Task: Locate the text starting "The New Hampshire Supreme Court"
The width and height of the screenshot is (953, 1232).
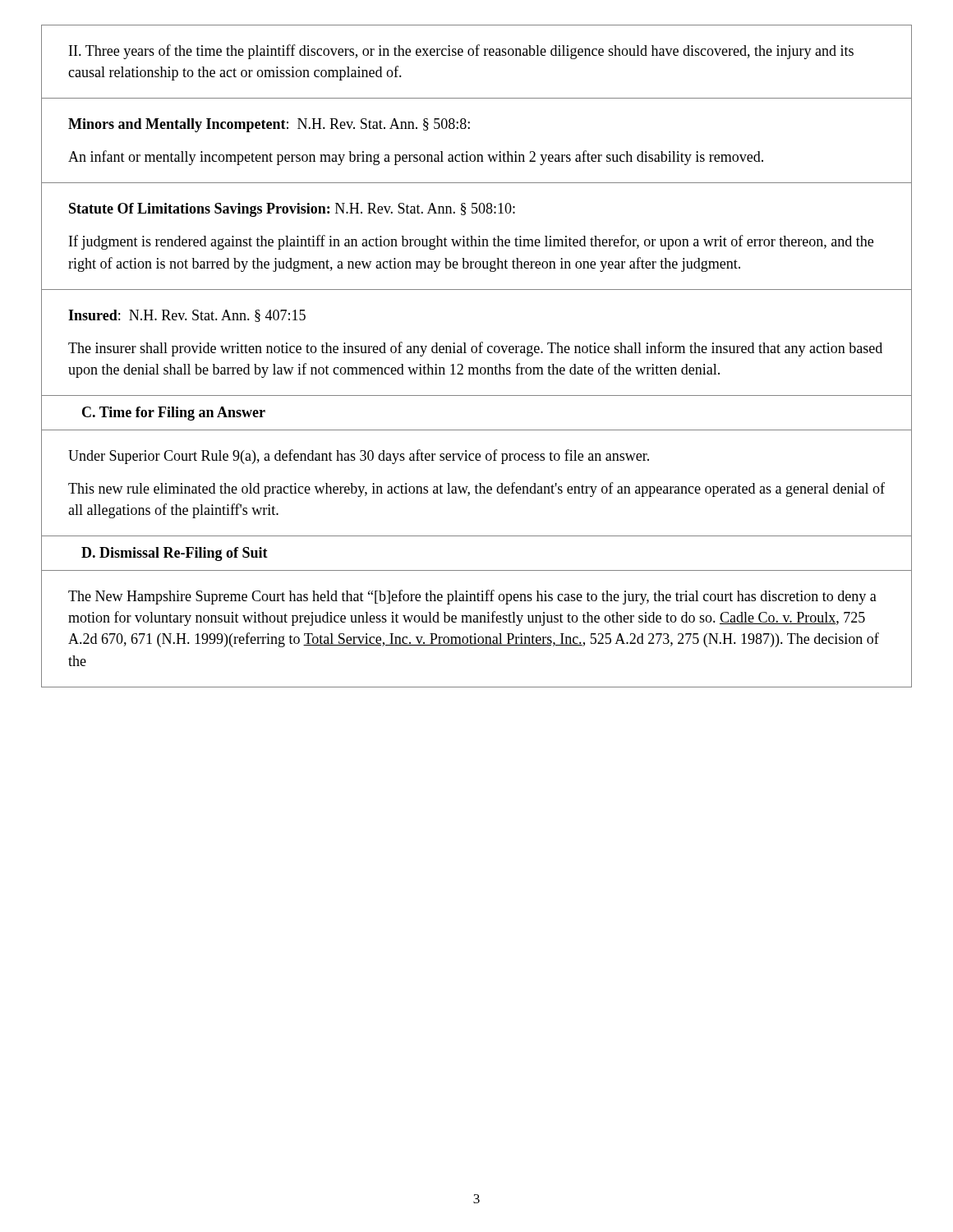Action: click(x=476, y=629)
